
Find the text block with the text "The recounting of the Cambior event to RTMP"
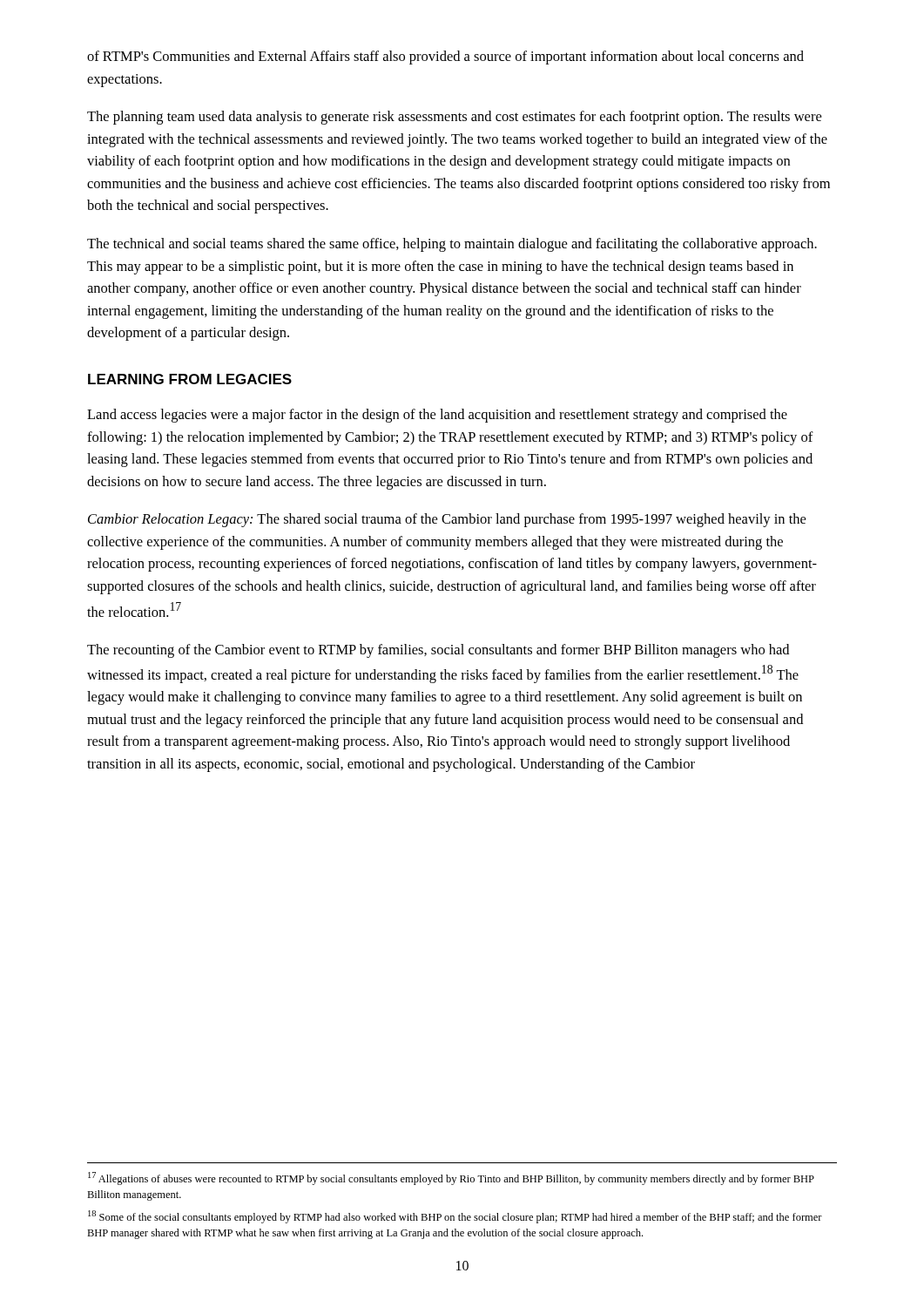[462, 707]
